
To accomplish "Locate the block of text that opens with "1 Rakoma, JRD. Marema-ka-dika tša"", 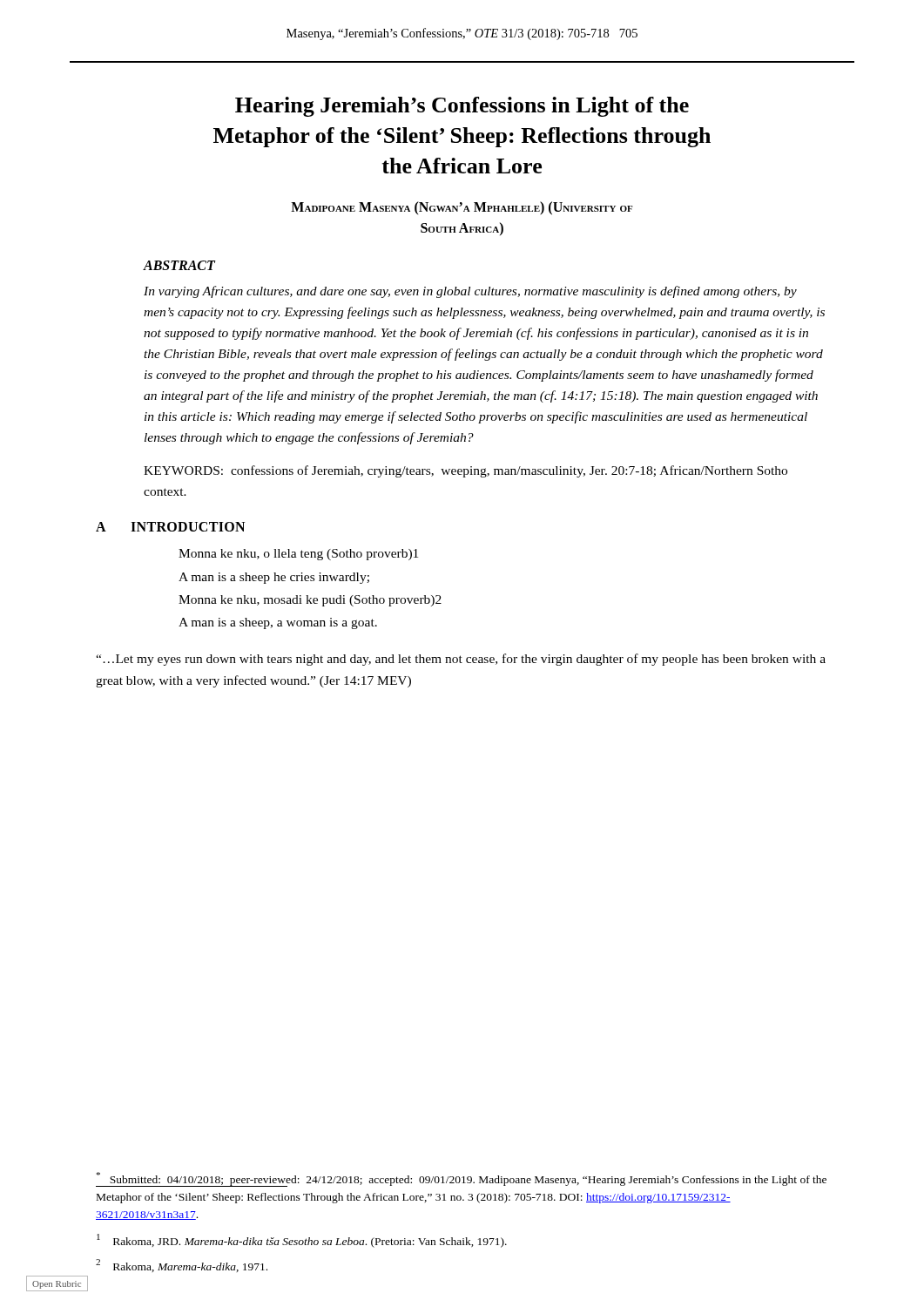I will [x=302, y=1239].
